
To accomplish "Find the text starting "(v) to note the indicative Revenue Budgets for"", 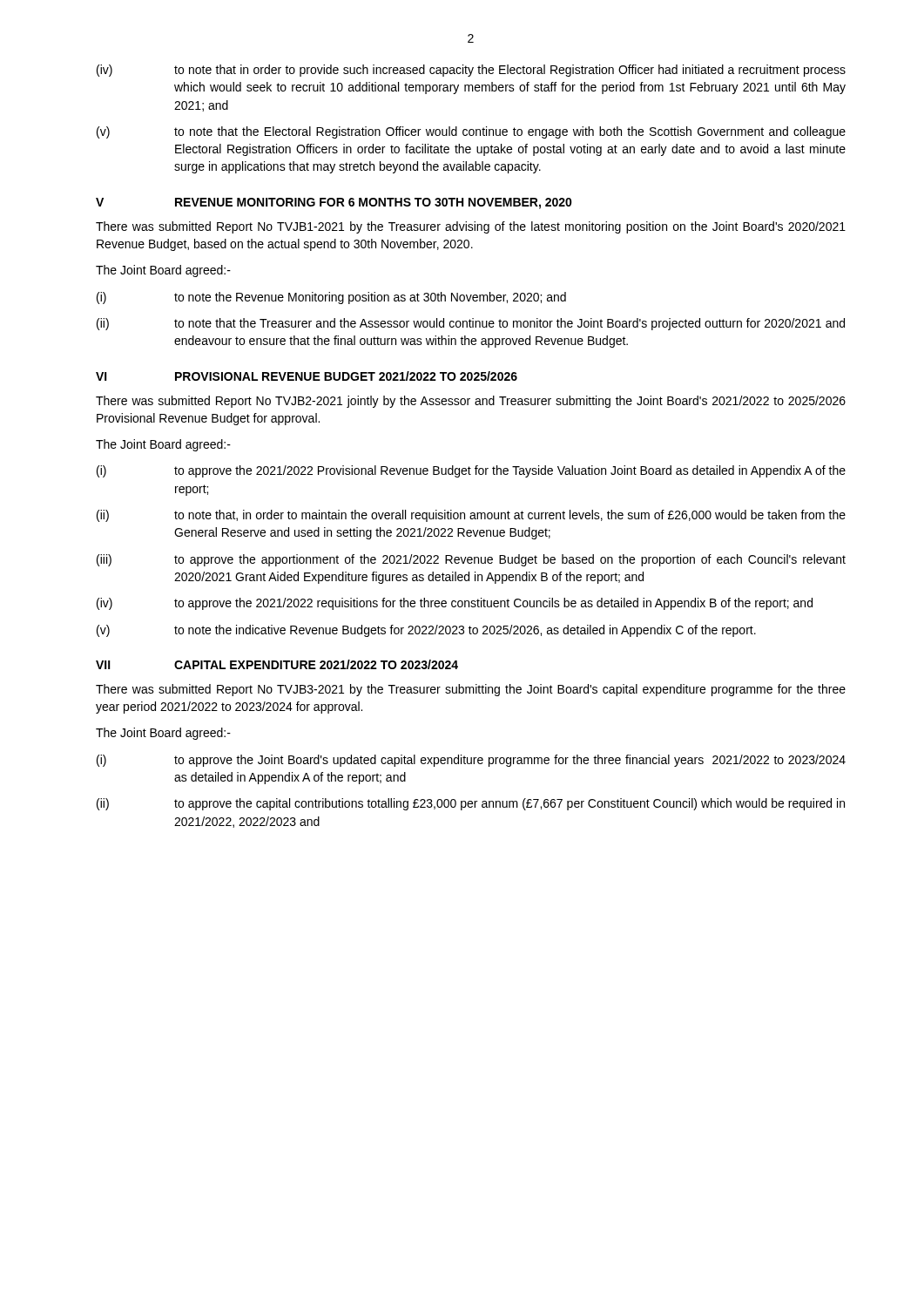I will (471, 630).
